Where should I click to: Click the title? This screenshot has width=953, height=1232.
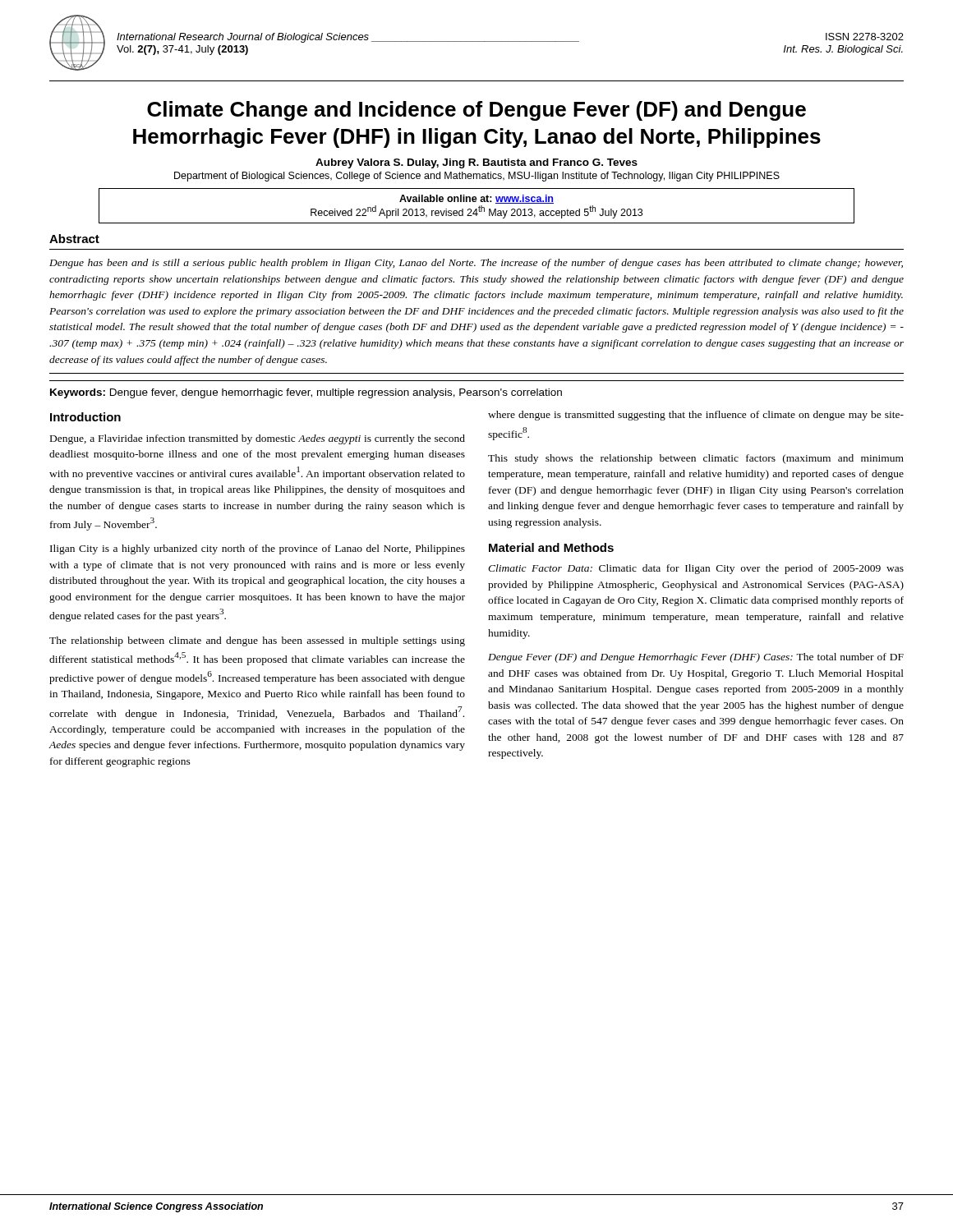tap(476, 123)
